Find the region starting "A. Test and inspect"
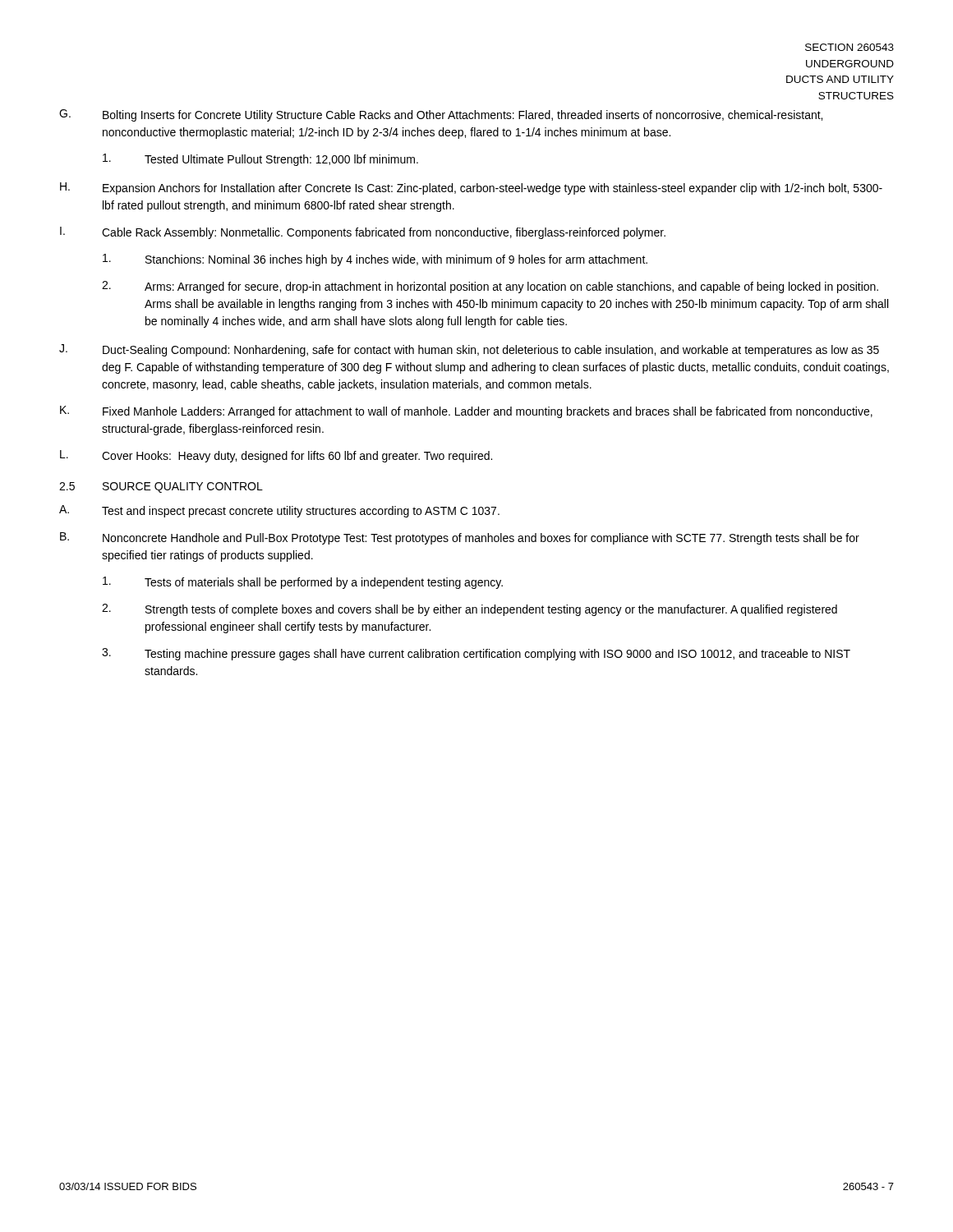Screen dimensions: 1232x953 coord(476,511)
